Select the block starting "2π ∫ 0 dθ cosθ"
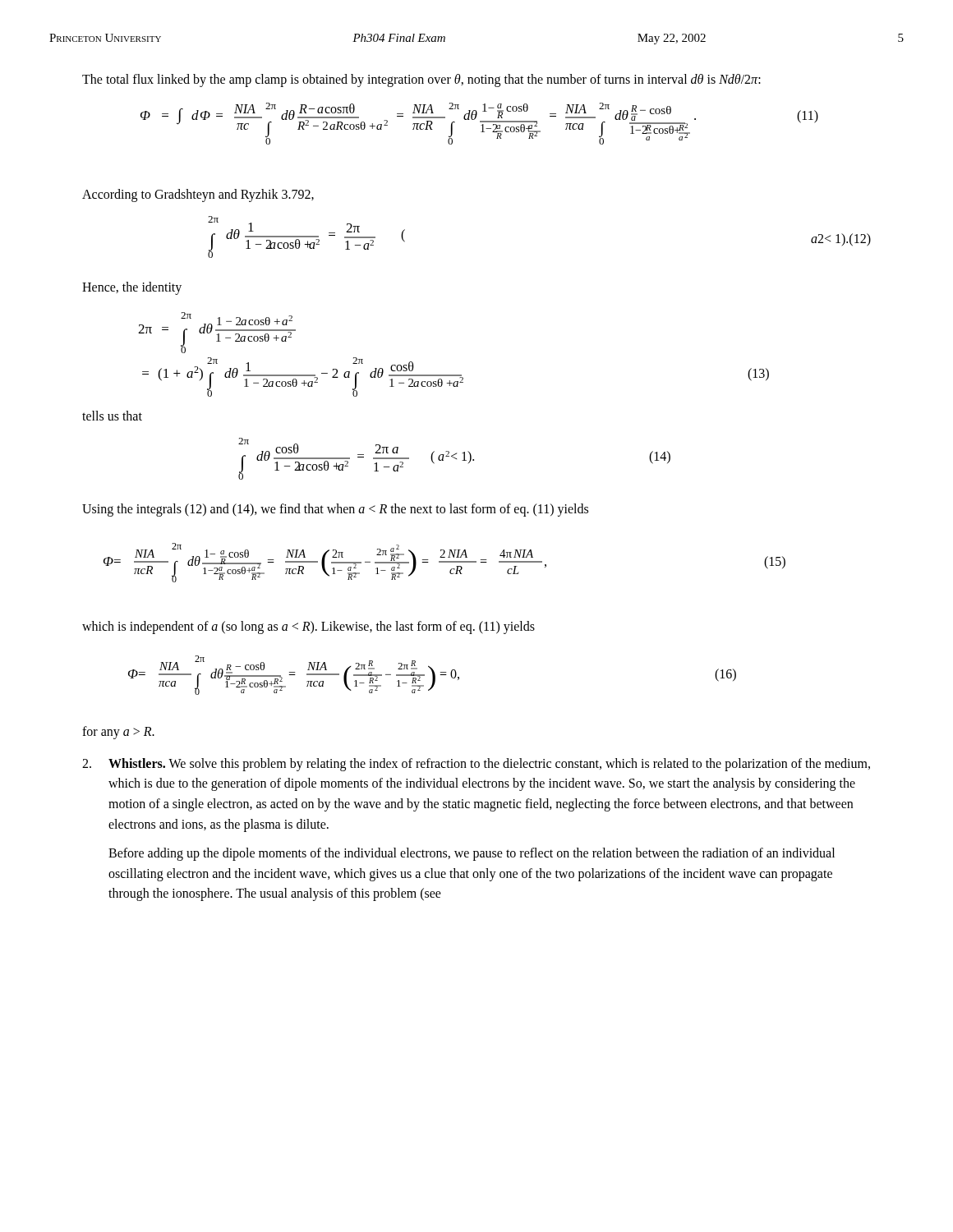The image size is (953, 1232). coord(476,461)
